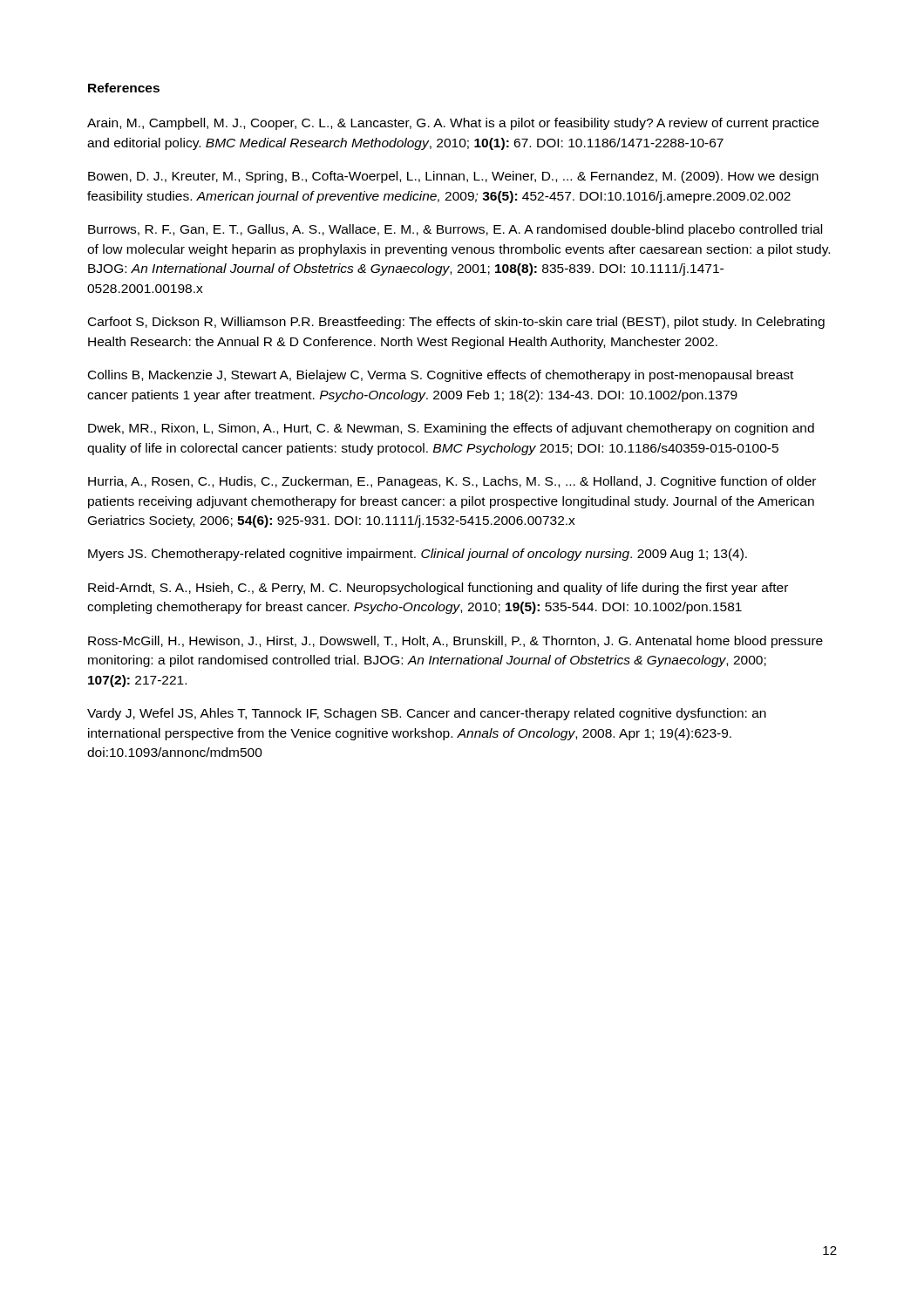Point to the block beginning "Reid-Arndt, S. A.,"

pos(438,597)
